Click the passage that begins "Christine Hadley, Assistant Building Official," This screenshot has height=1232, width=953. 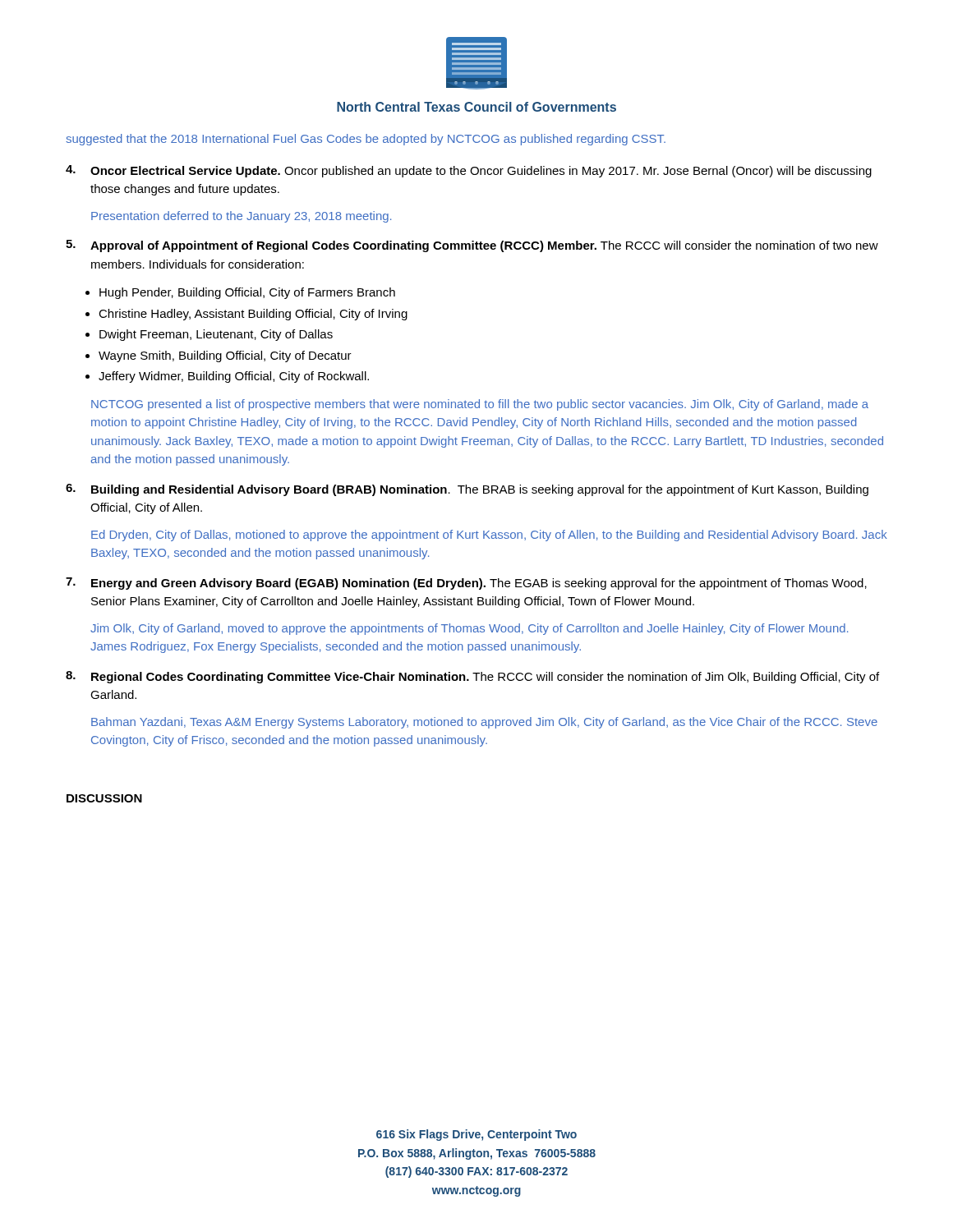pyautogui.click(x=253, y=313)
